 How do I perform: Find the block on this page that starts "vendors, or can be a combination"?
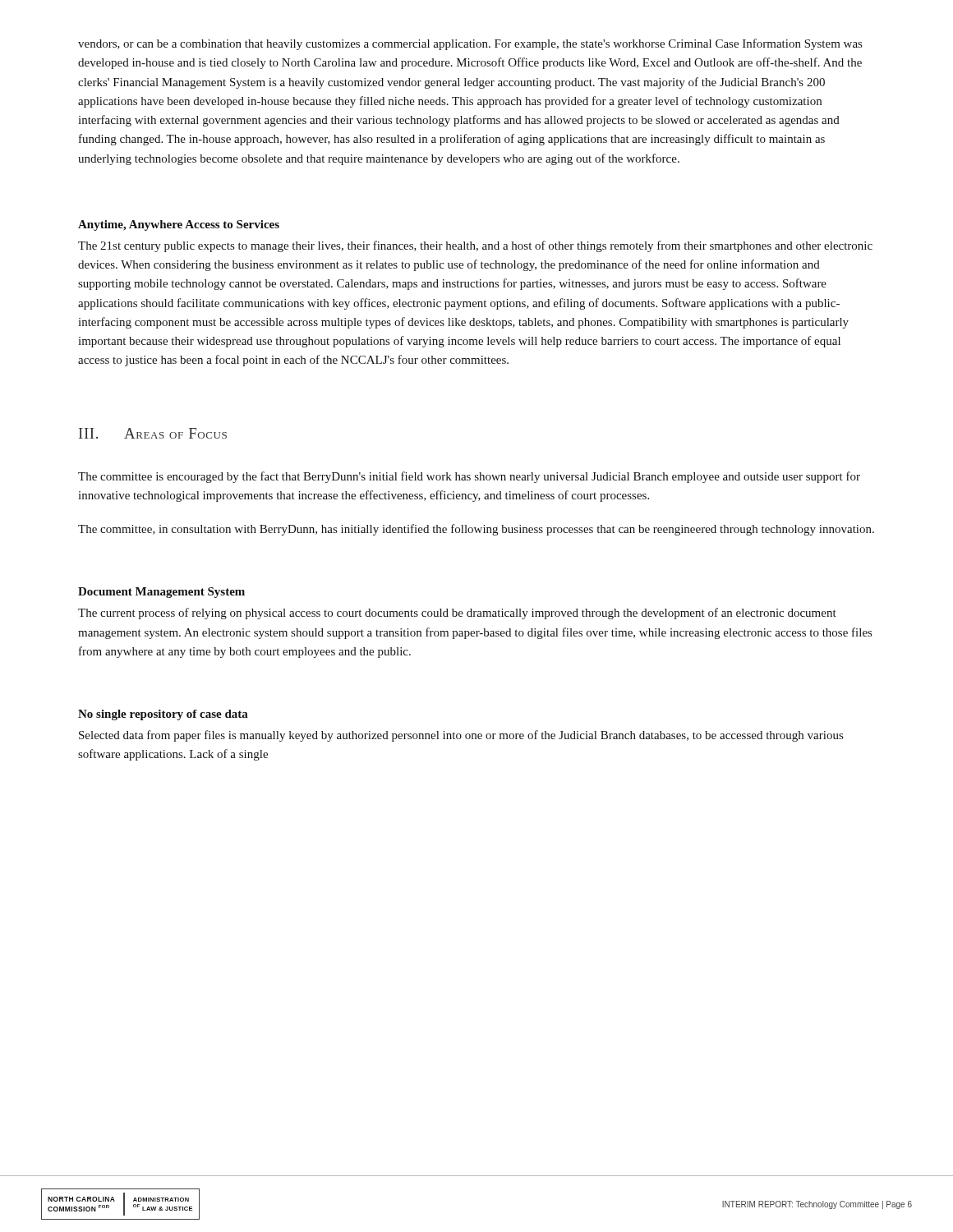click(470, 101)
